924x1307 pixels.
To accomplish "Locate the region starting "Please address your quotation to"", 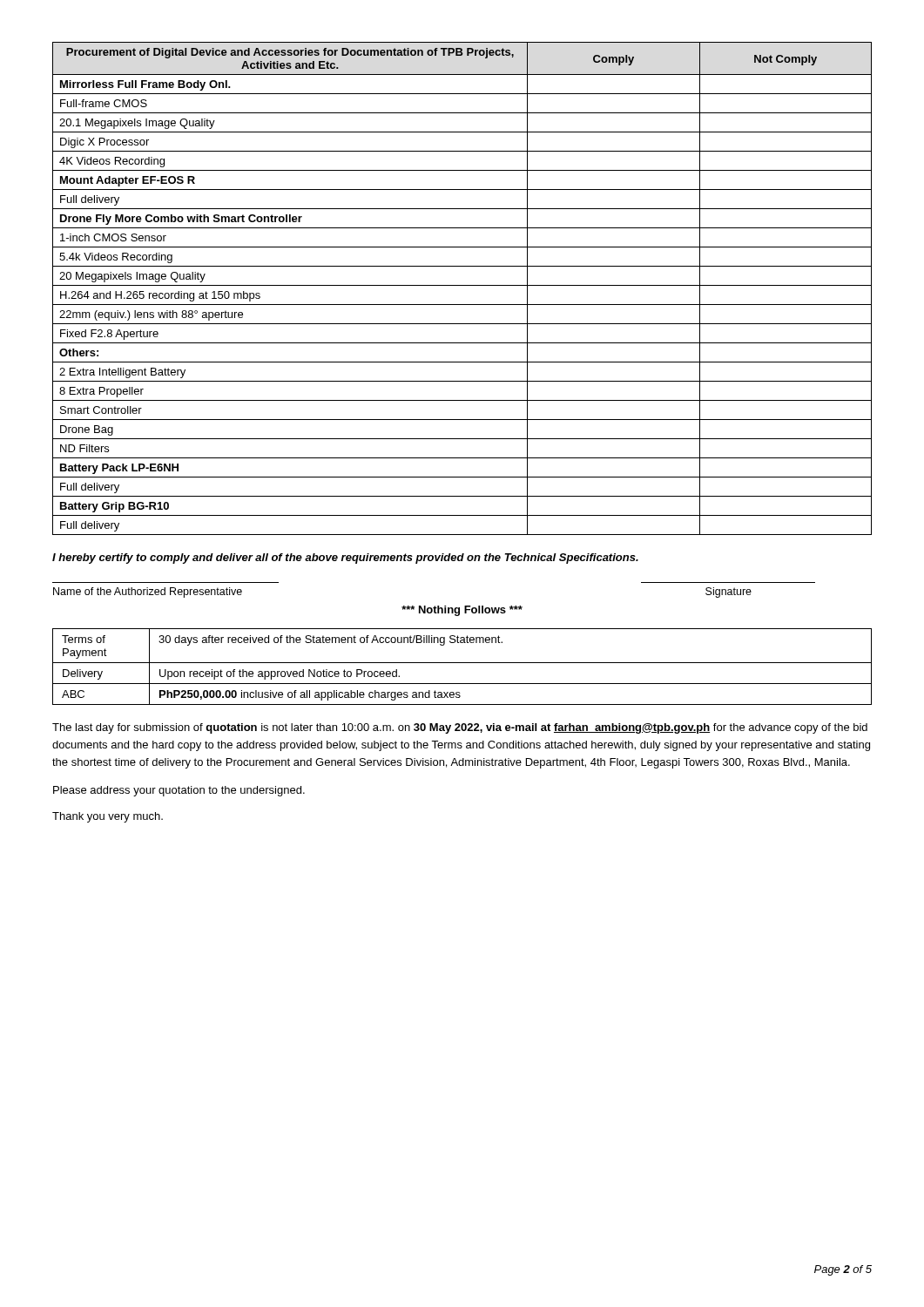I will pos(179,790).
